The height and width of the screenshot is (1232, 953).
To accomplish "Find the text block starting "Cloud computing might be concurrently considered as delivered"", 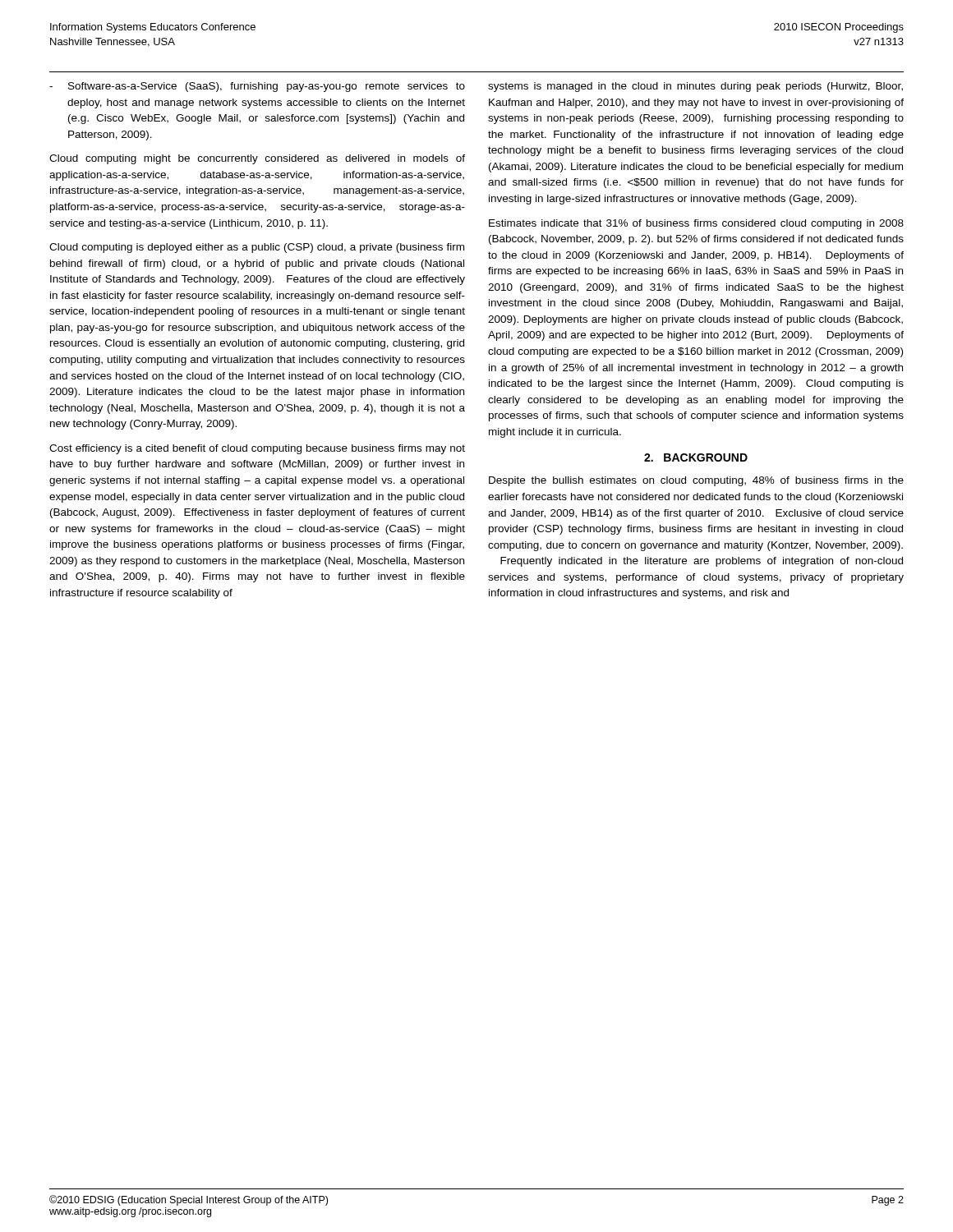I will coord(257,190).
